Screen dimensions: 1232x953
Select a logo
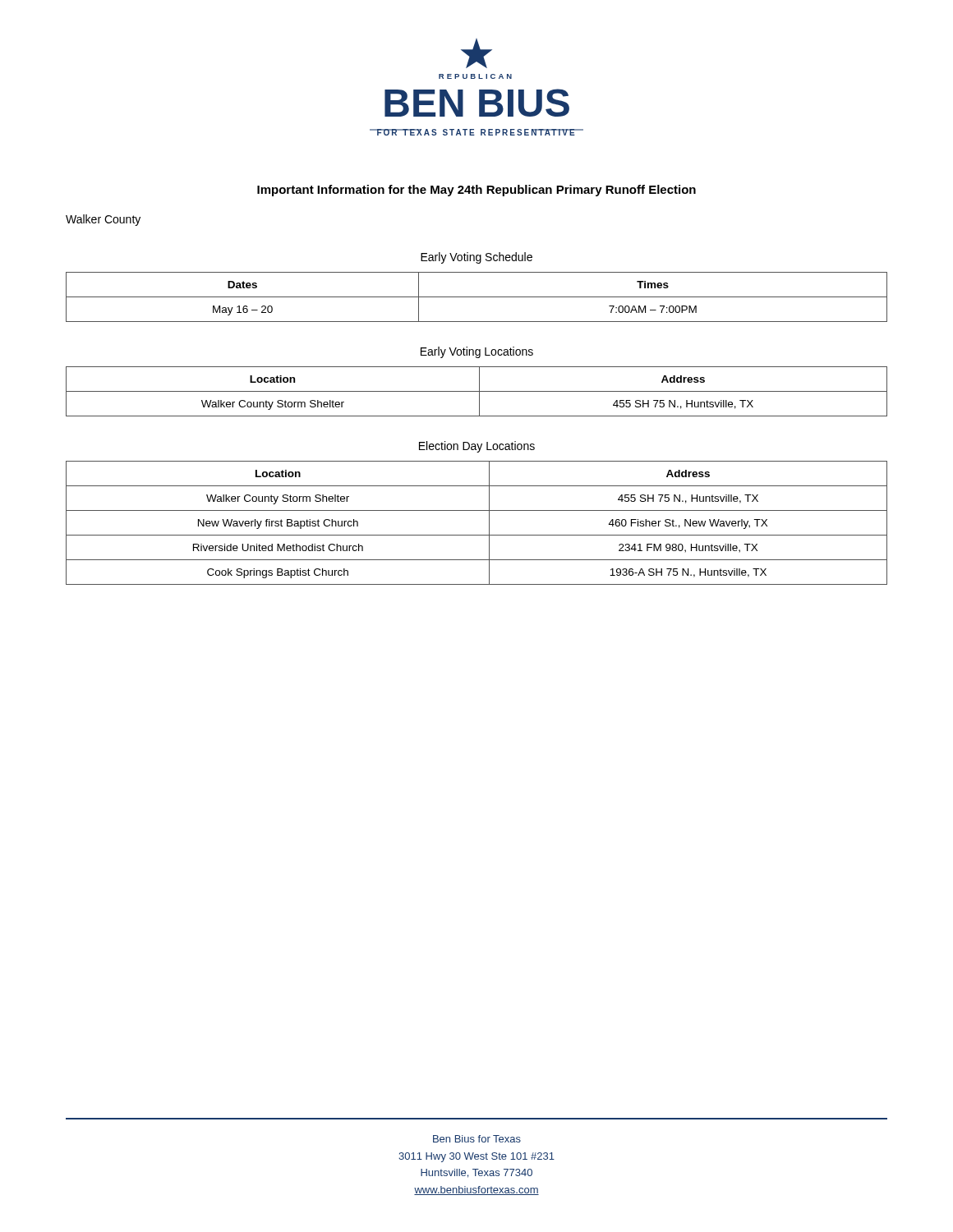476,80
